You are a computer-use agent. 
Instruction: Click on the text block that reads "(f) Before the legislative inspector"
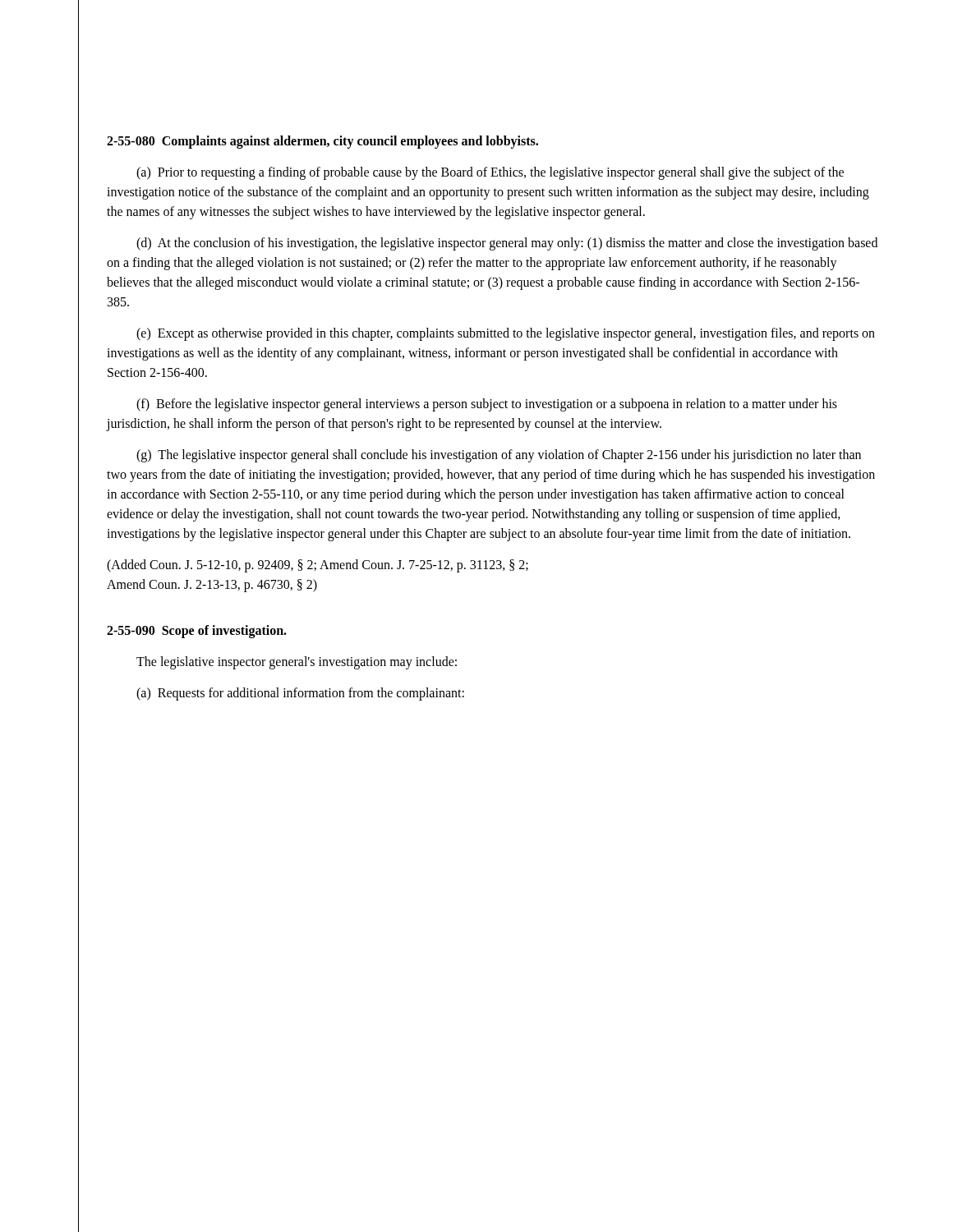[x=472, y=414]
